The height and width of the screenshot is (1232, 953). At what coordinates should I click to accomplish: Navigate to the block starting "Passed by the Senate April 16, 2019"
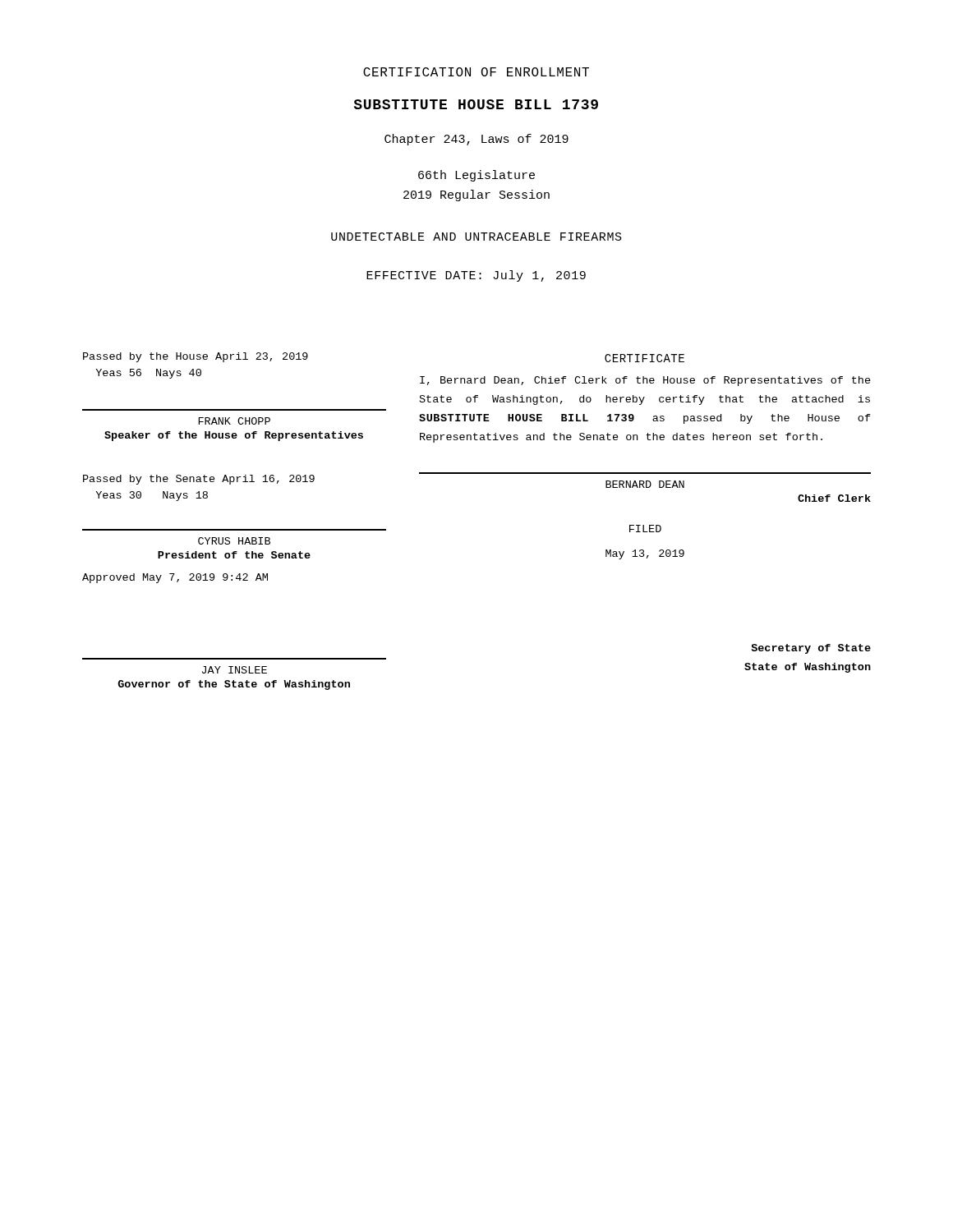coord(199,487)
